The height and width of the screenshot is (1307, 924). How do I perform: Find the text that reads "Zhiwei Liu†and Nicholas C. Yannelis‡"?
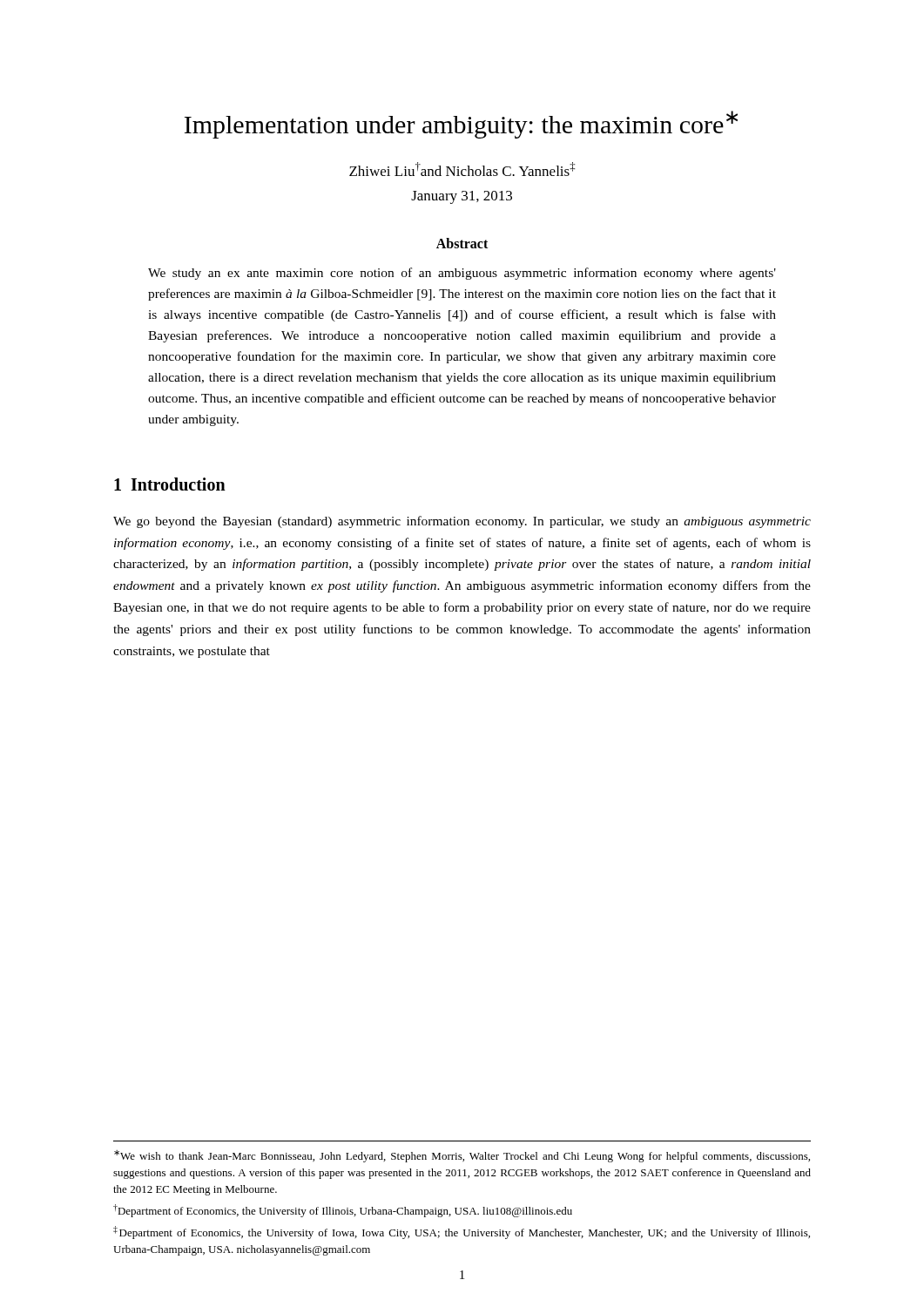[x=462, y=170]
